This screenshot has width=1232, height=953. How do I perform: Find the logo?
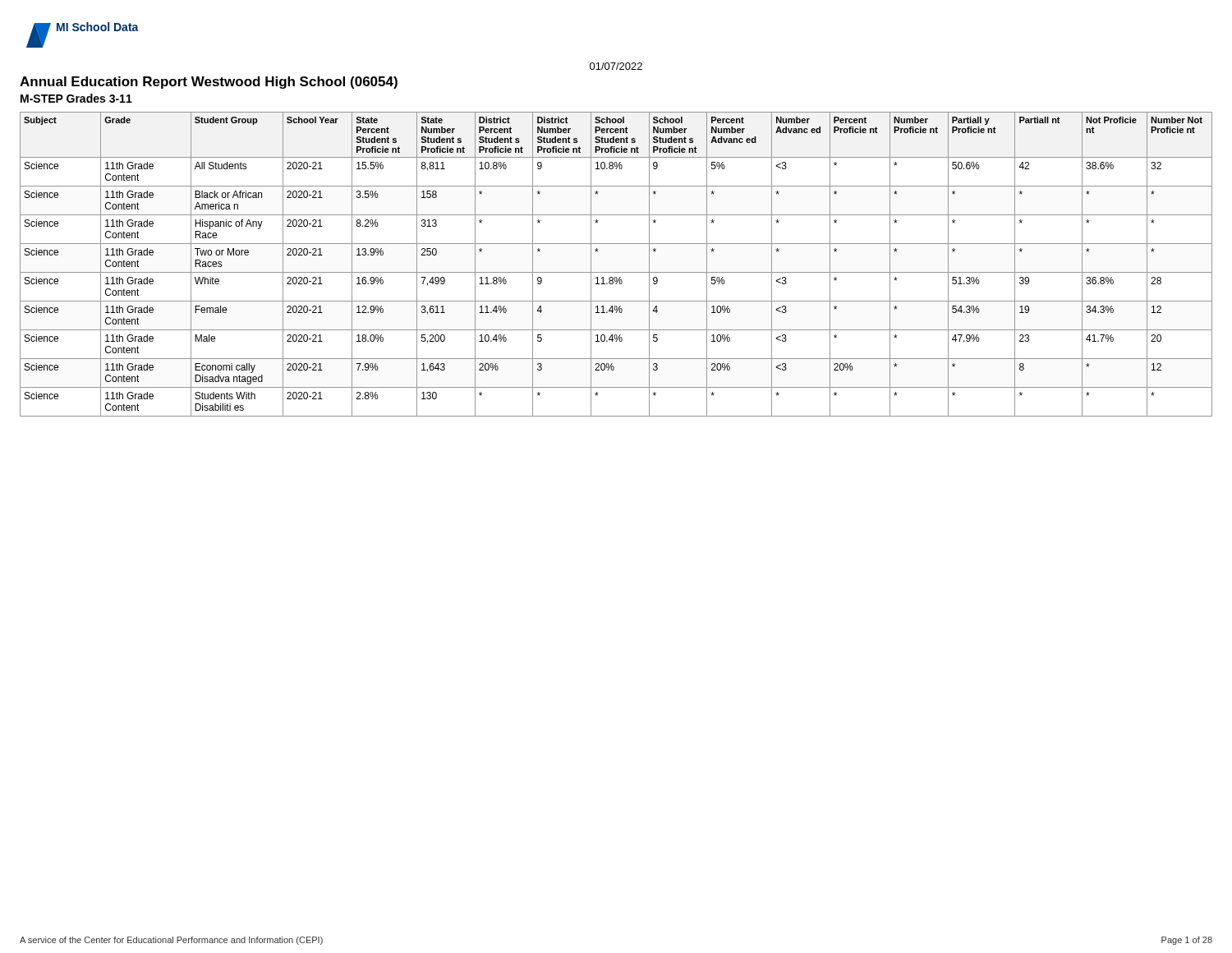point(94,36)
